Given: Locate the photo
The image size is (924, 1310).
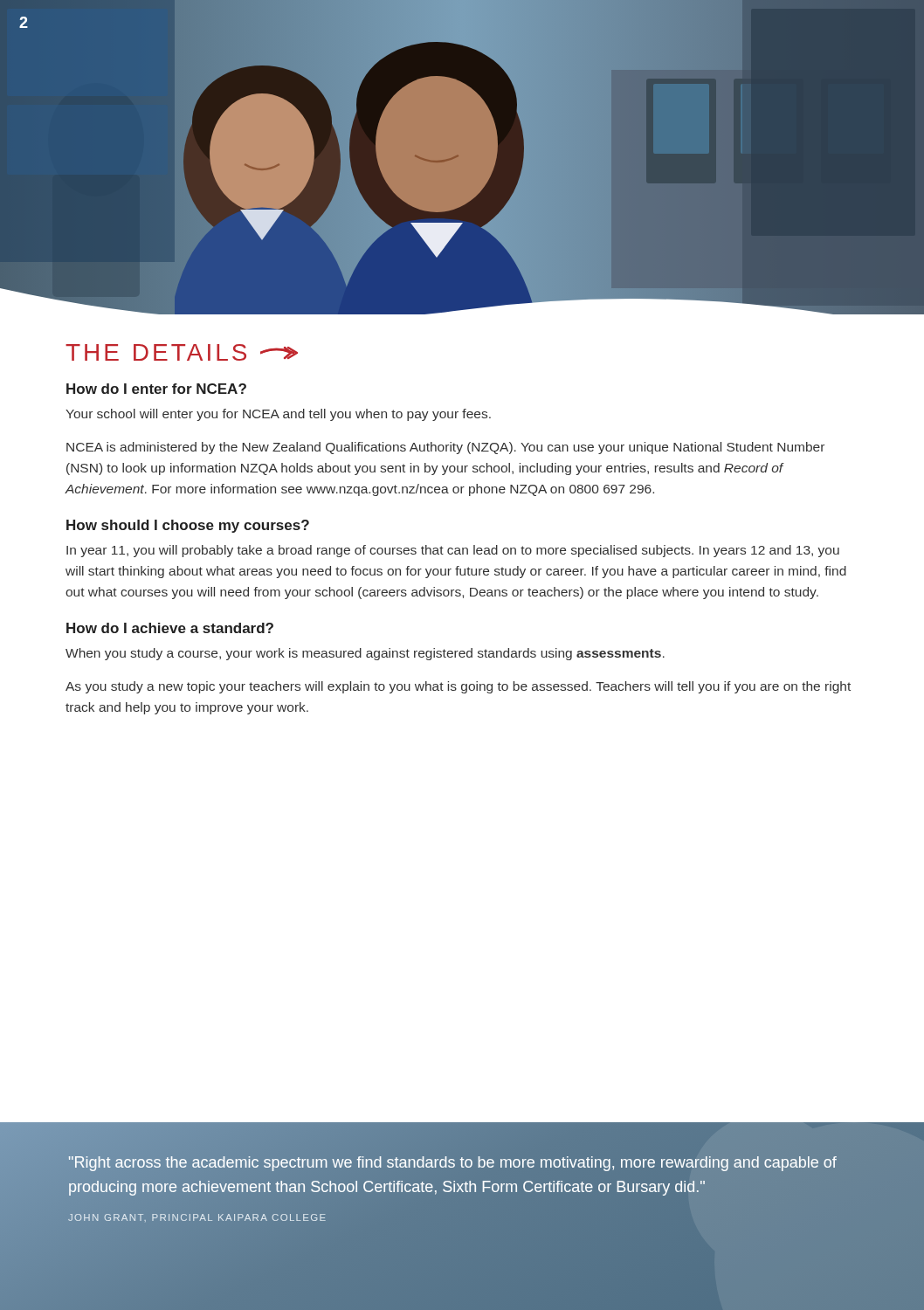Looking at the screenshot, I should [x=462, y=170].
